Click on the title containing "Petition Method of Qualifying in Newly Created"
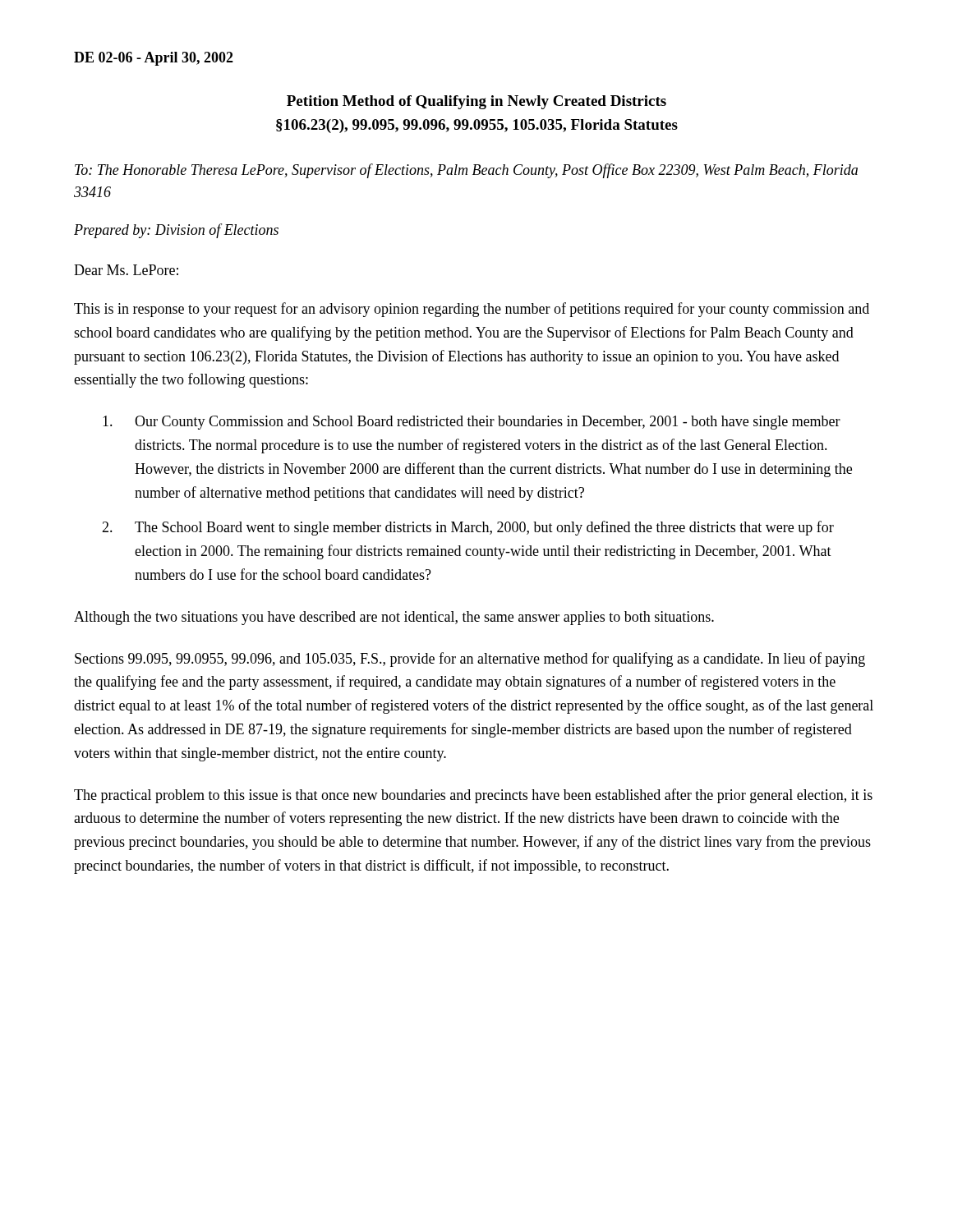The width and height of the screenshot is (953, 1232). click(476, 112)
